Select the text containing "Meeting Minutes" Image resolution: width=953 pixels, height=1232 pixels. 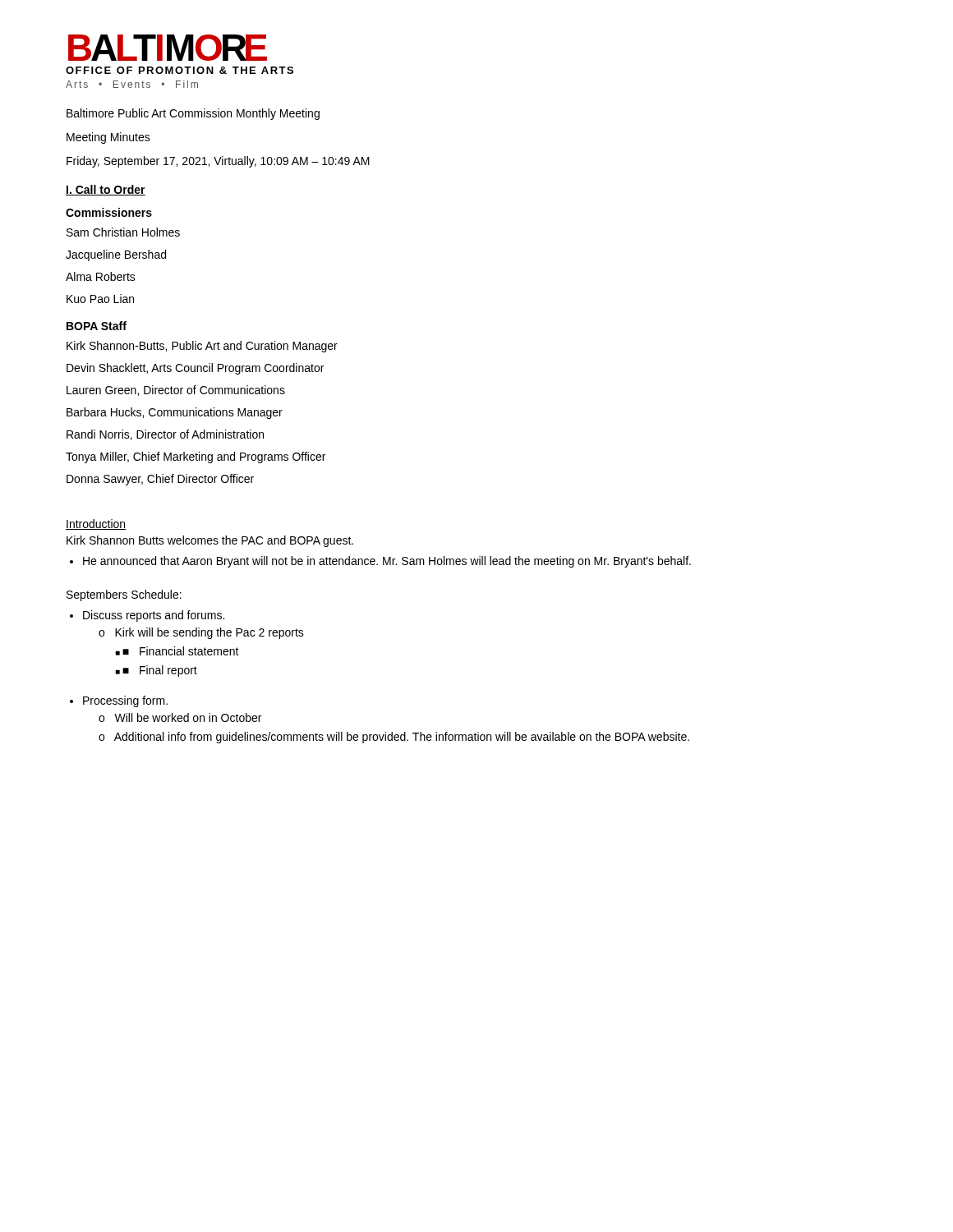point(108,137)
